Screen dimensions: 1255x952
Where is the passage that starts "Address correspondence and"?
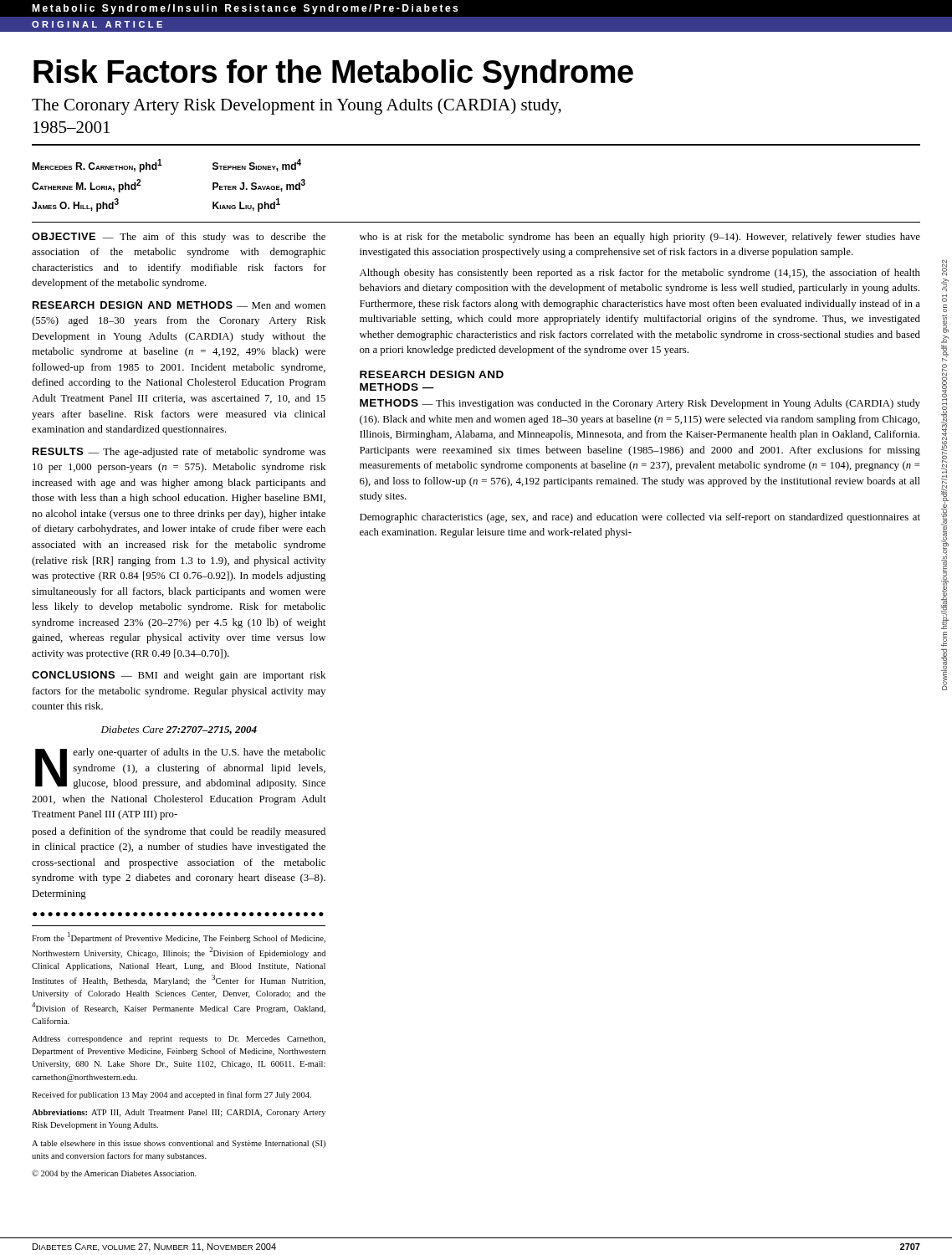(x=179, y=1058)
